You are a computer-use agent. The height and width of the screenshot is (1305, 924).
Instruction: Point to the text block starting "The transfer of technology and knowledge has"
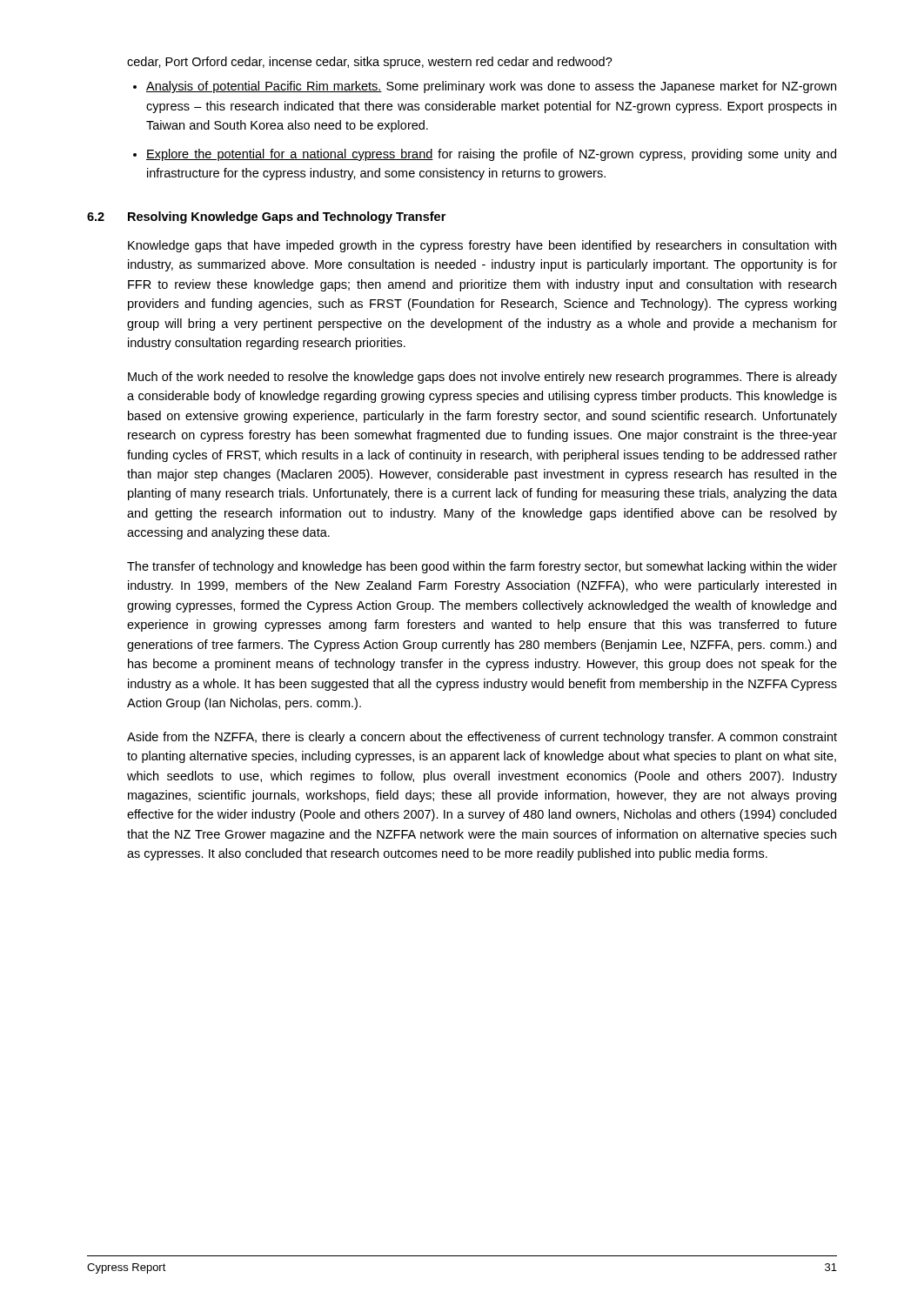(482, 635)
